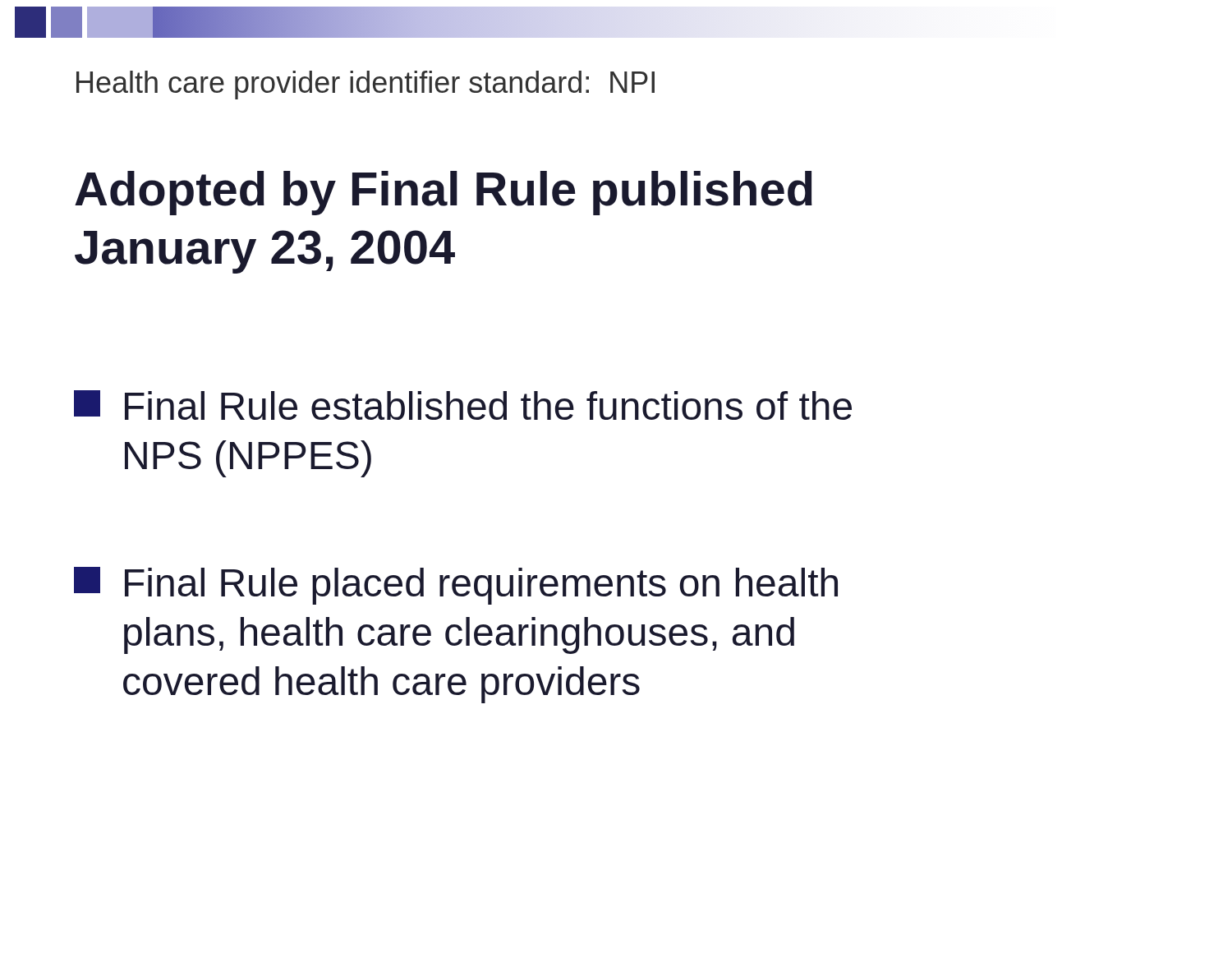Find the block starting "Final Rule established the functions of theNPS (NPPES)"
Image resolution: width=1232 pixels, height=953 pixels.
click(x=464, y=431)
